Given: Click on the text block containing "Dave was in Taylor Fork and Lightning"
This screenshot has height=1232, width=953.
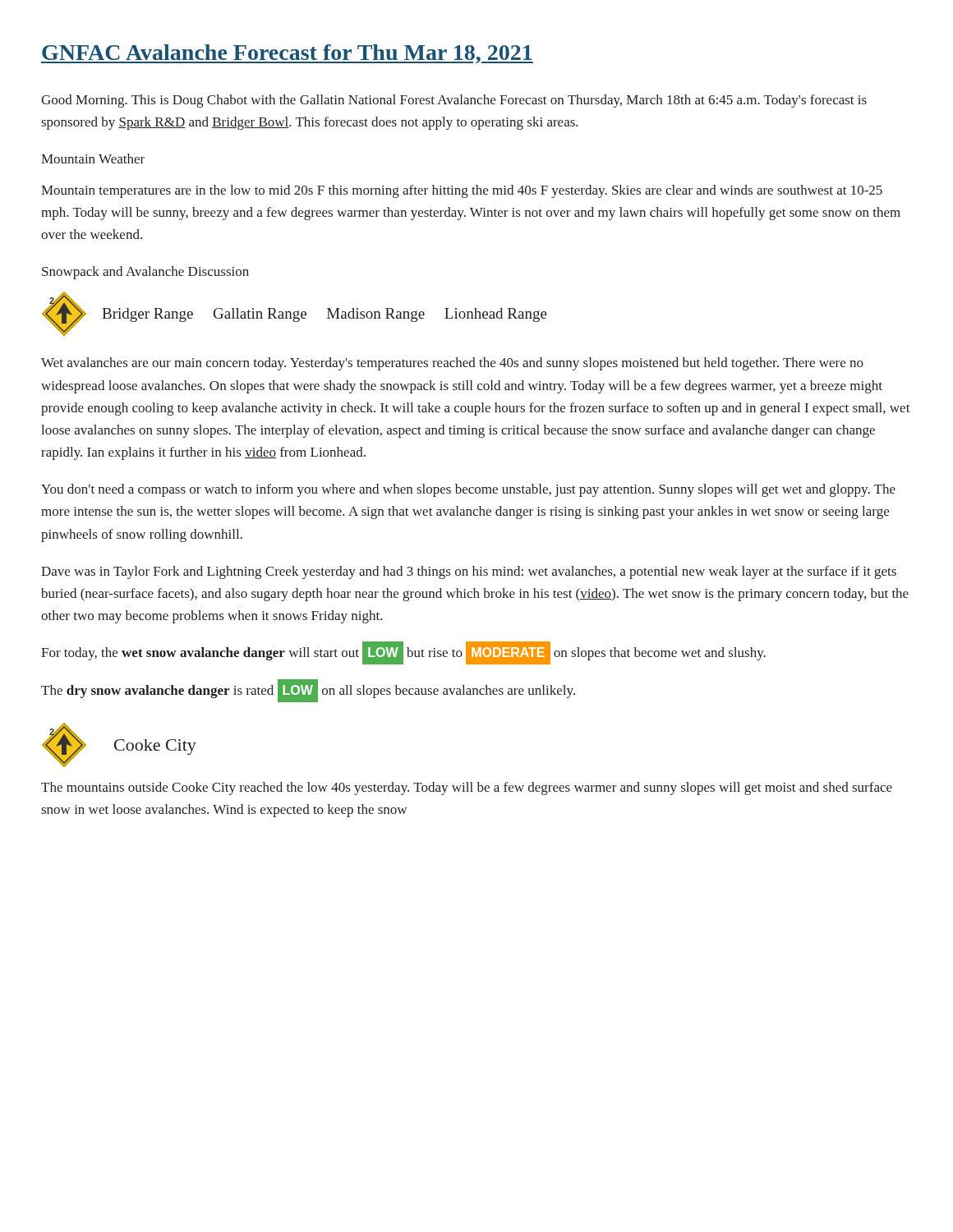Looking at the screenshot, I should pyautogui.click(x=475, y=593).
